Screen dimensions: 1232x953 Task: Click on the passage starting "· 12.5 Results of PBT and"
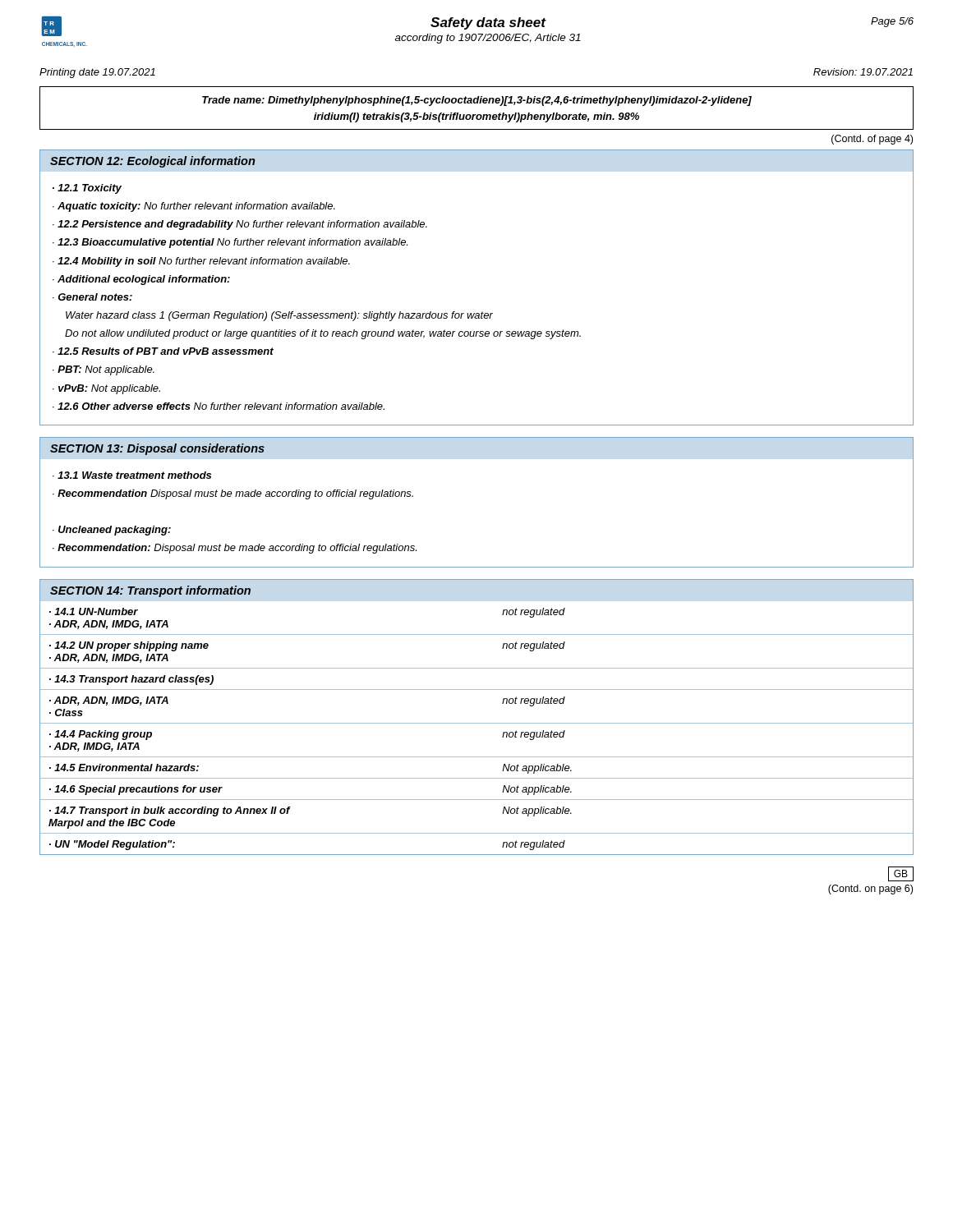[x=163, y=351]
